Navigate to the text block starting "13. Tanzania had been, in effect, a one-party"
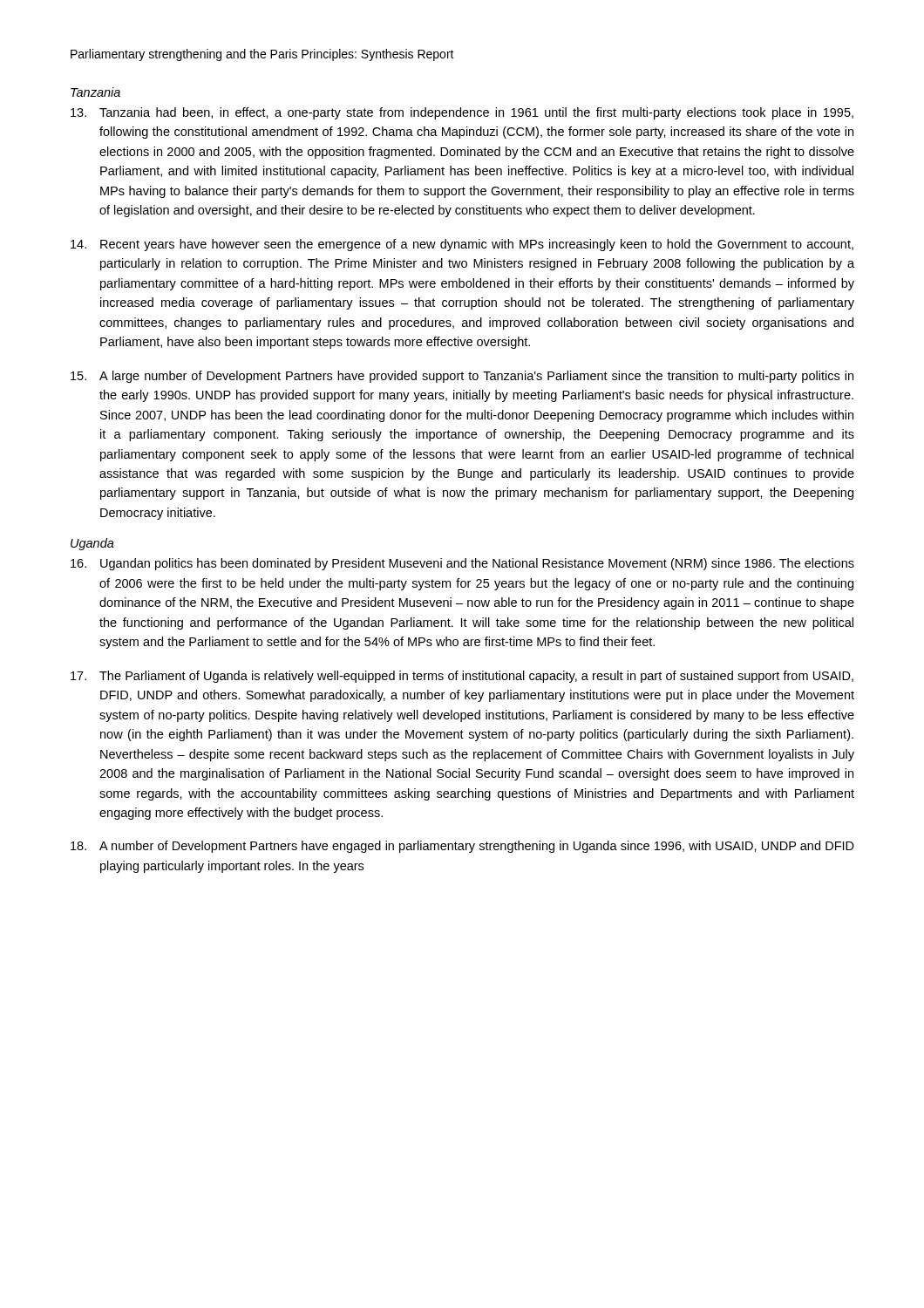The height and width of the screenshot is (1308, 924). coord(462,162)
